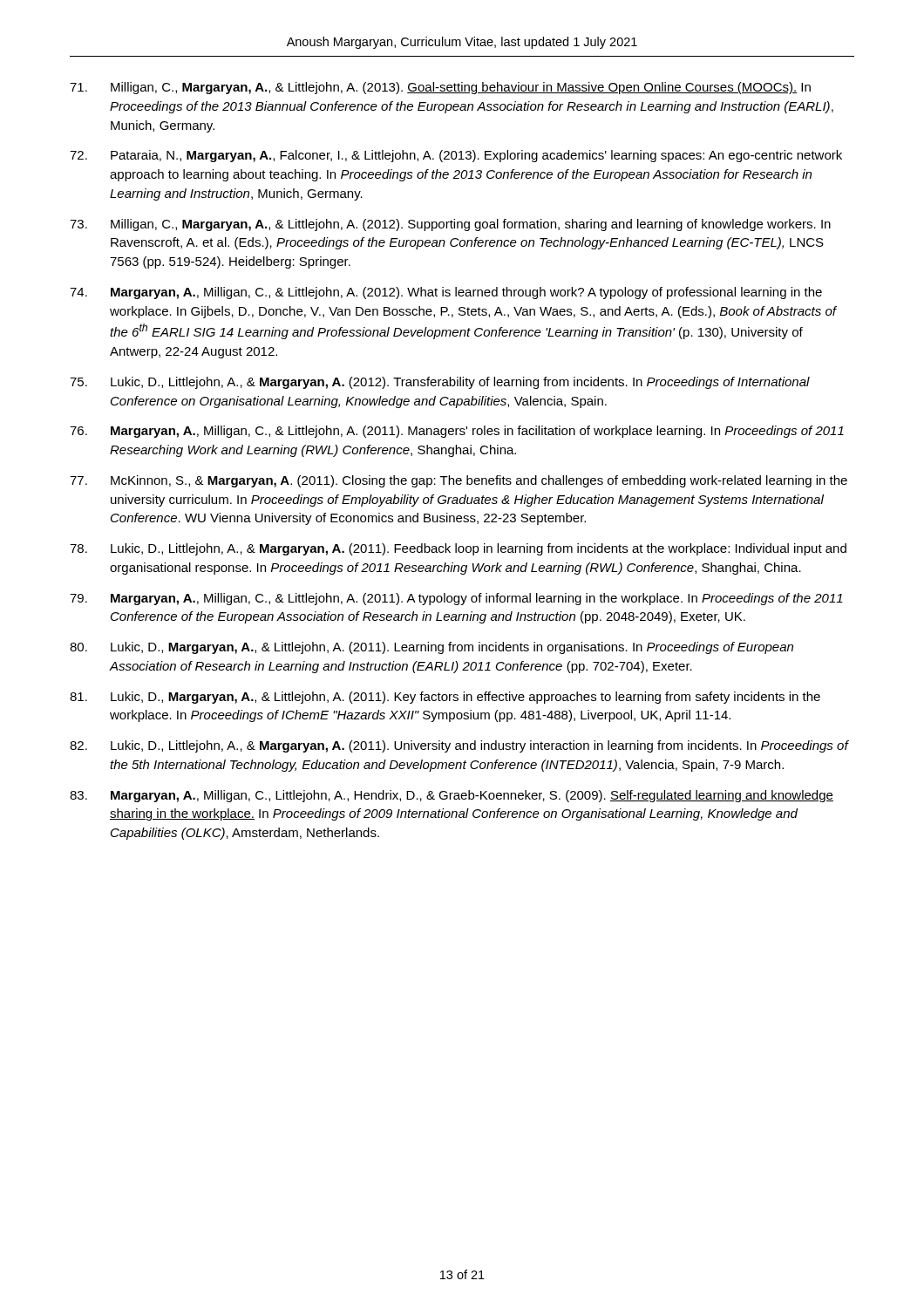Point to the block beginning "78. Lukic, D., Littlejohn,"
Viewport: 924px width, 1308px height.
pos(462,558)
